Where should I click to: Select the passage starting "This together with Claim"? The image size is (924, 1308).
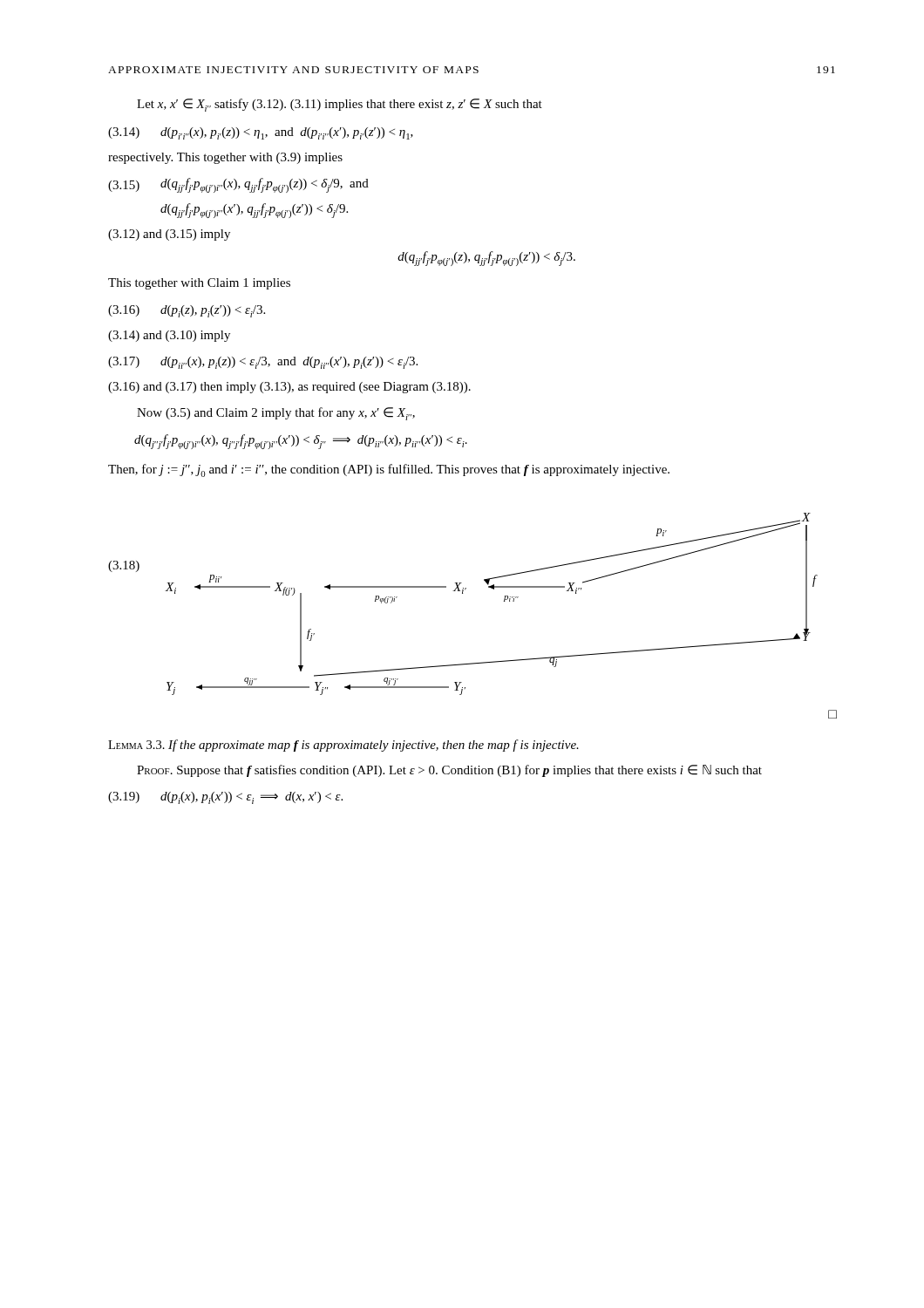[199, 284]
